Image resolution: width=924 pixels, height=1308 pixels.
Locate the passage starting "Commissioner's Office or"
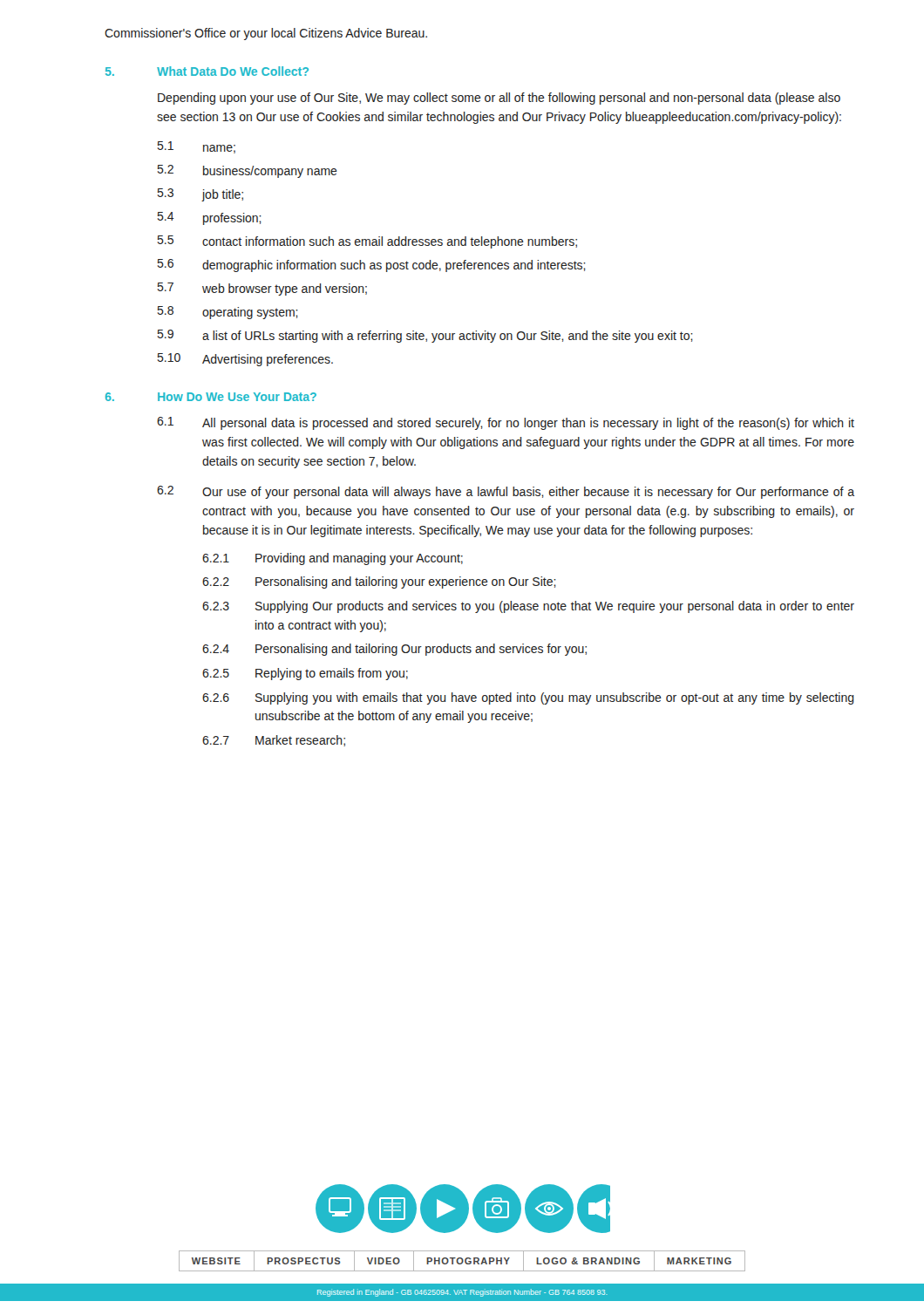266,33
